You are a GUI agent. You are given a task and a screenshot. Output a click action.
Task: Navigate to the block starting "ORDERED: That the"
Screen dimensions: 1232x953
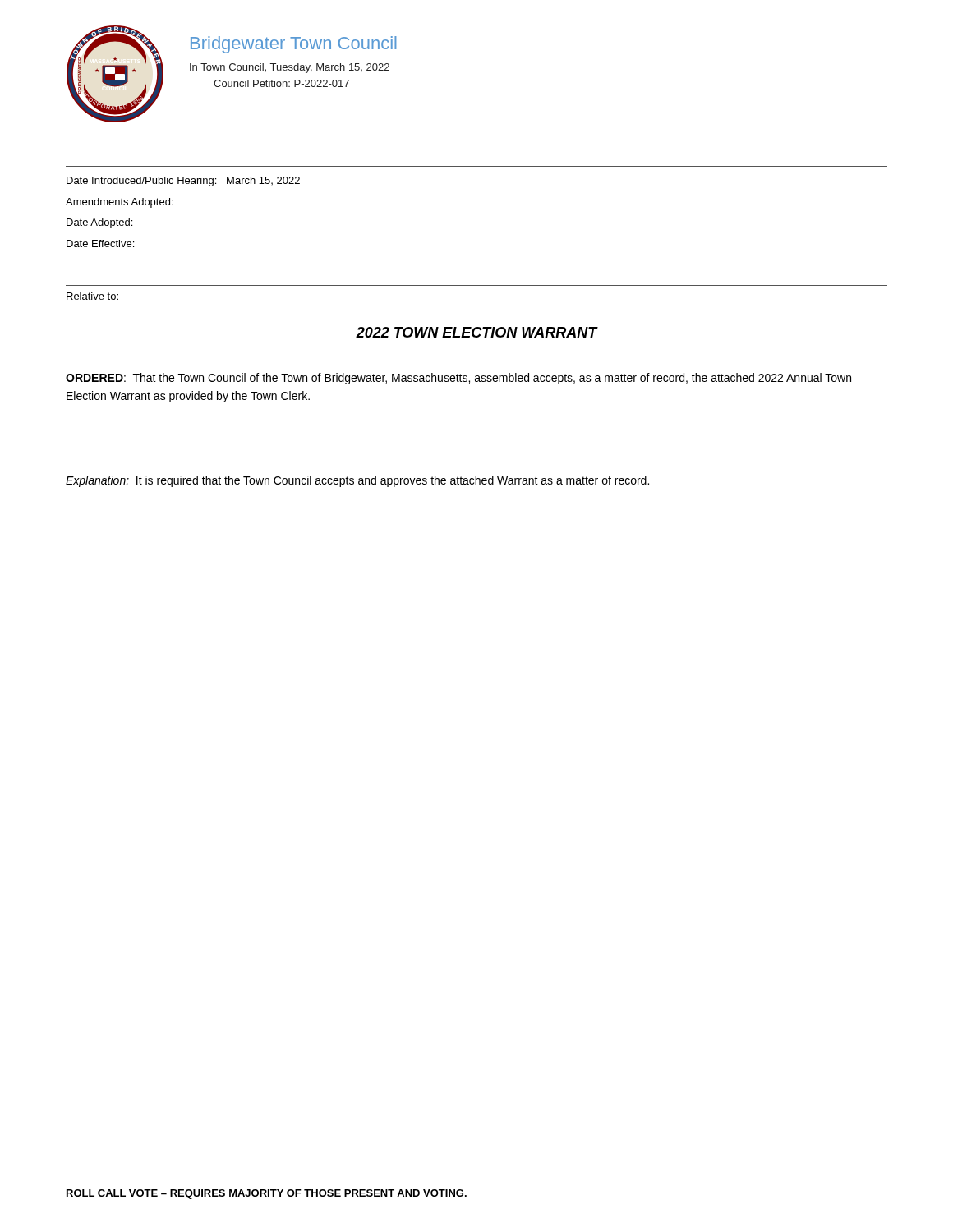coord(459,387)
